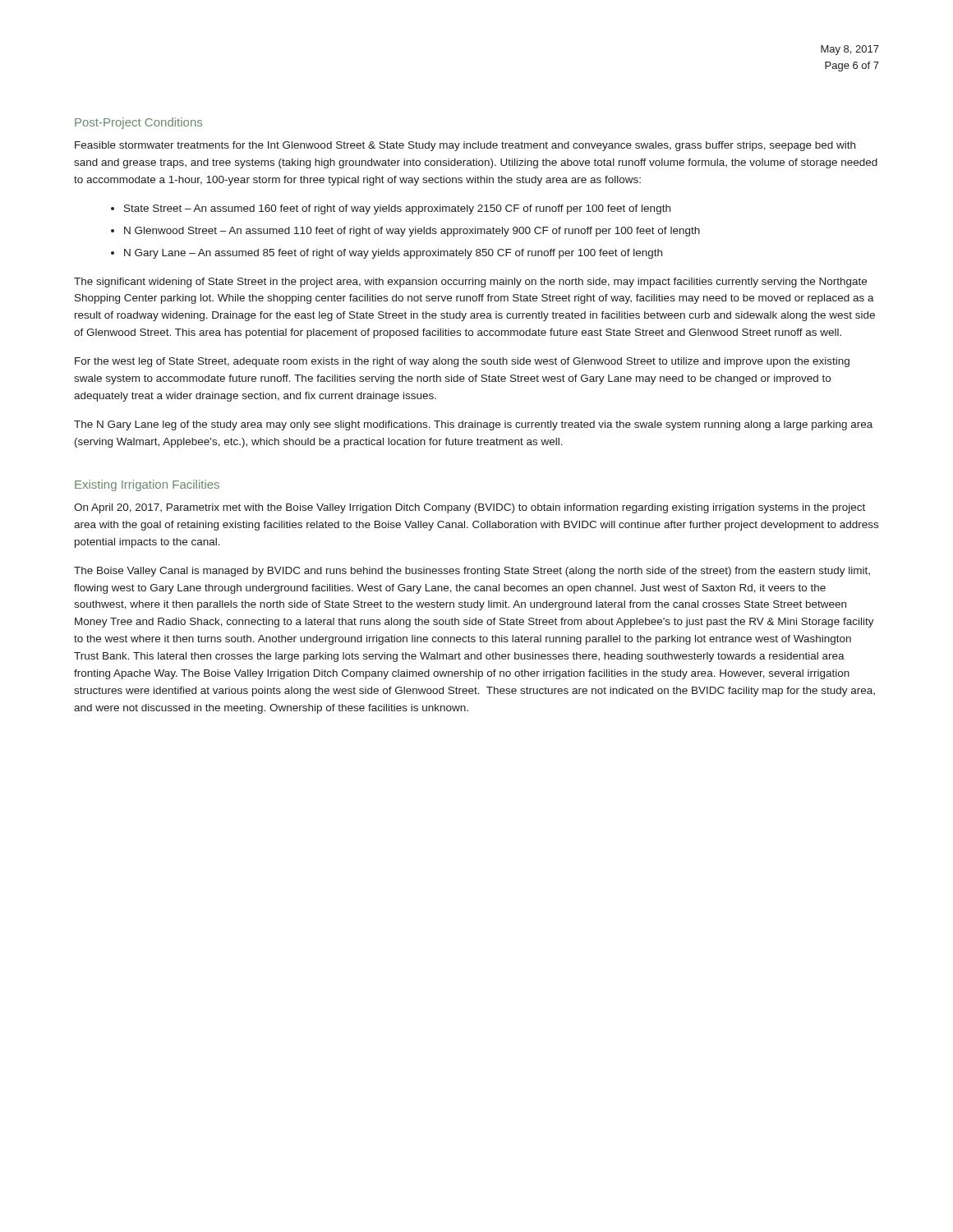Click on the text starting "Existing Irrigation Facilities"

pyautogui.click(x=147, y=484)
